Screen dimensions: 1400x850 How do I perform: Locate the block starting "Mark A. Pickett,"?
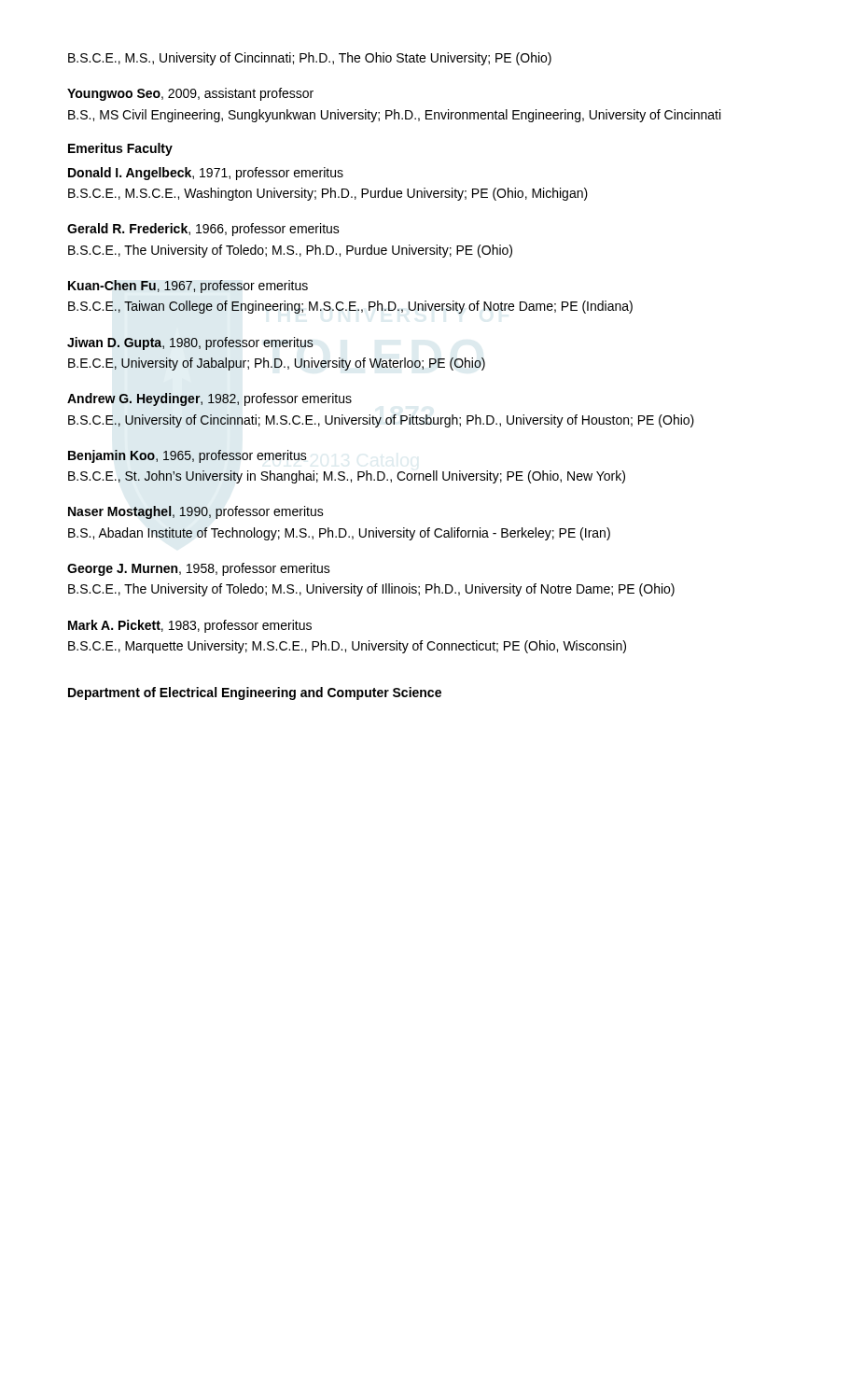(190, 625)
